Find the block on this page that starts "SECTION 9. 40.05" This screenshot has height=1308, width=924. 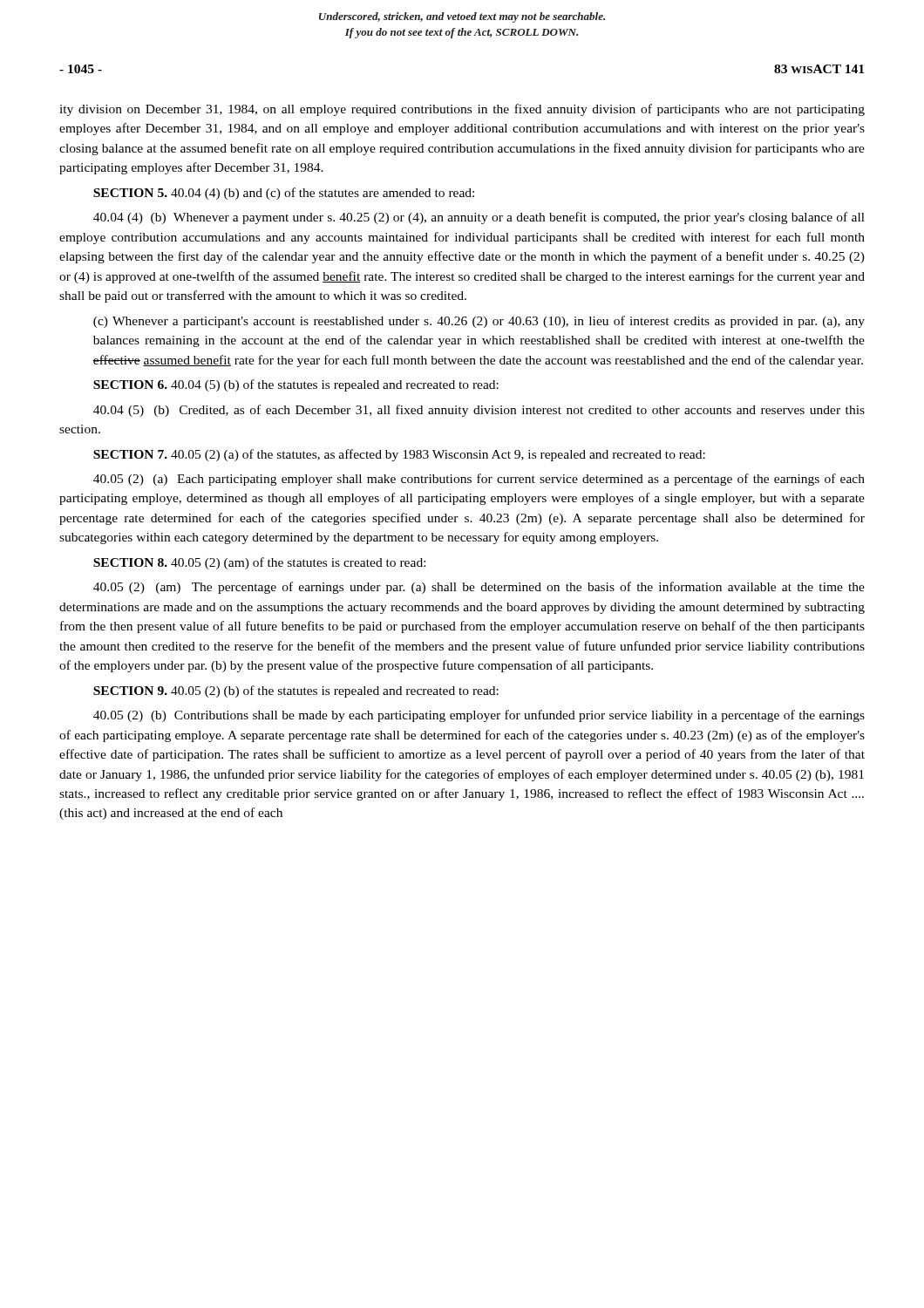click(x=296, y=690)
